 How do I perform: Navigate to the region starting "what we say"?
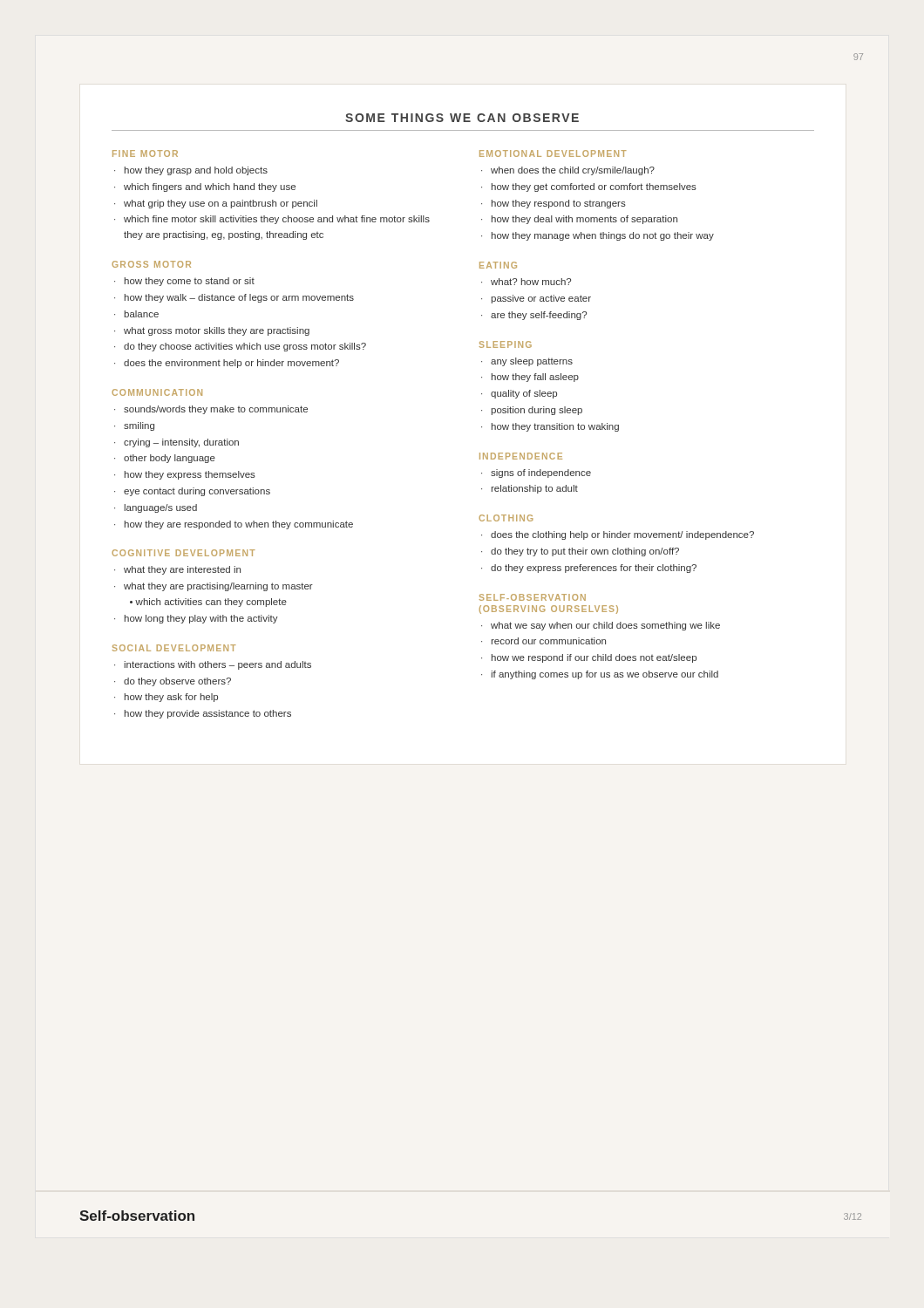coord(606,625)
